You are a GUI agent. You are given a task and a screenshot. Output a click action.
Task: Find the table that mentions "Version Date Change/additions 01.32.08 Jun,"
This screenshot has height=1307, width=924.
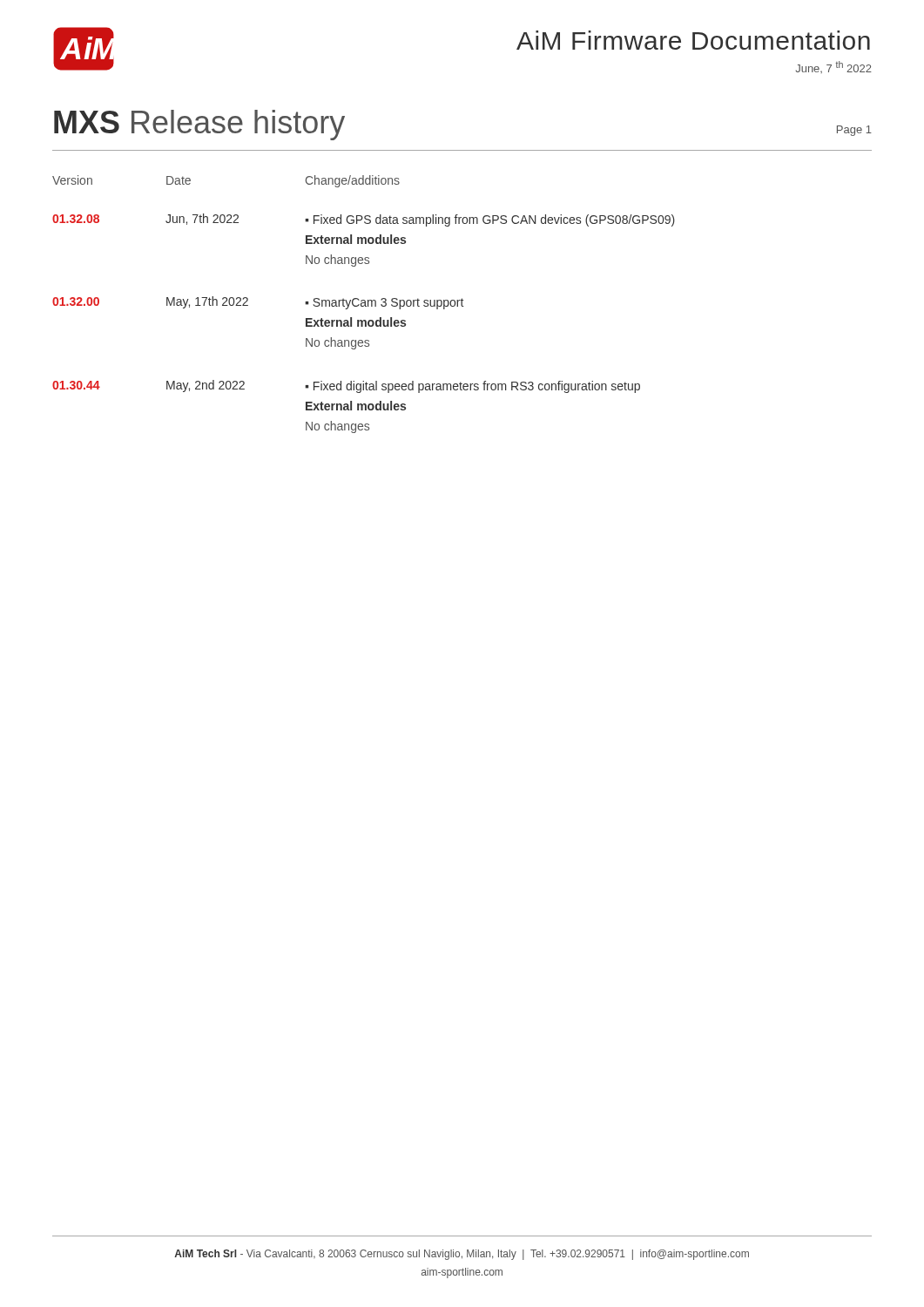click(462, 307)
